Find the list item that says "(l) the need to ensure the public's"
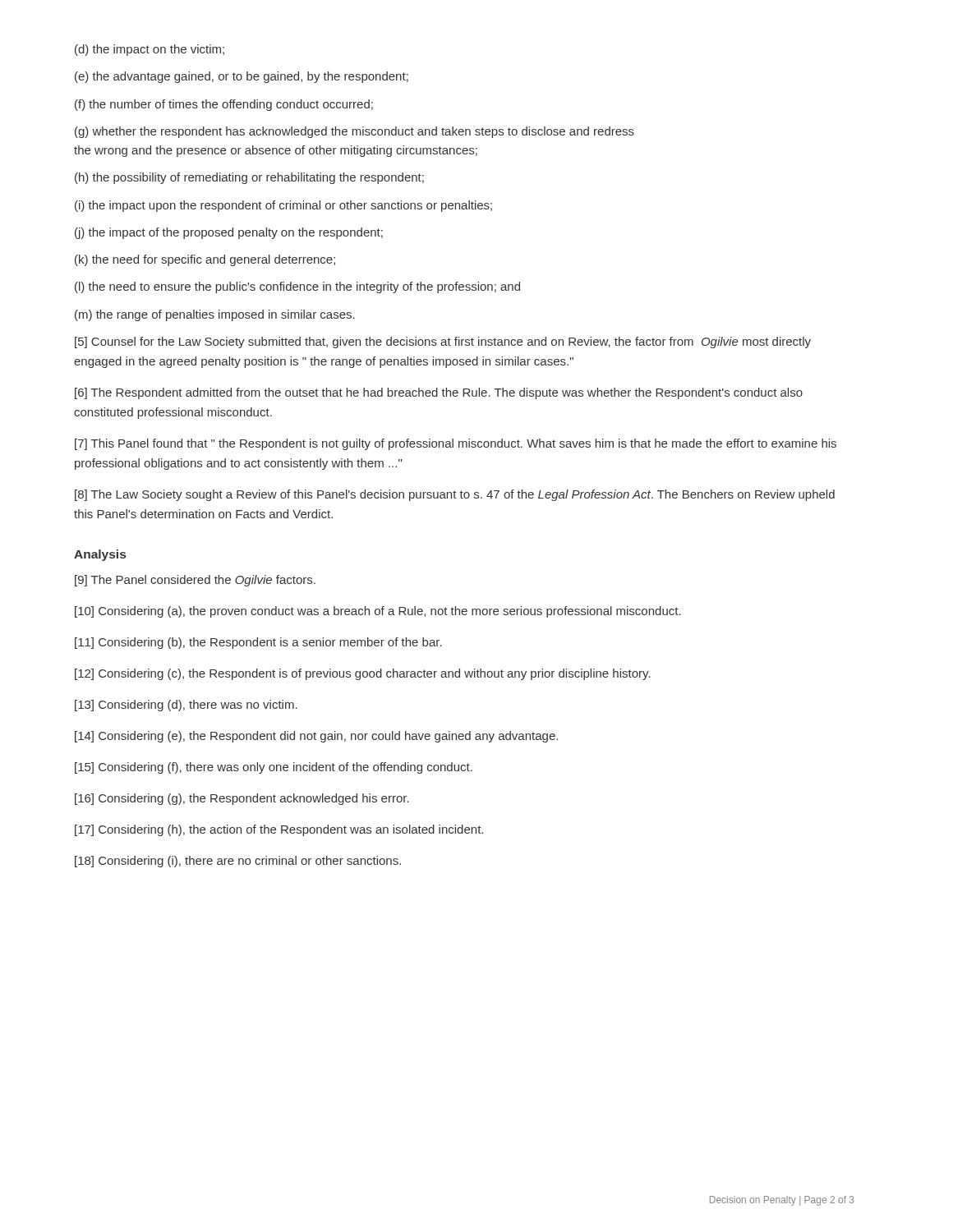953x1232 pixels. click(297, 286)
